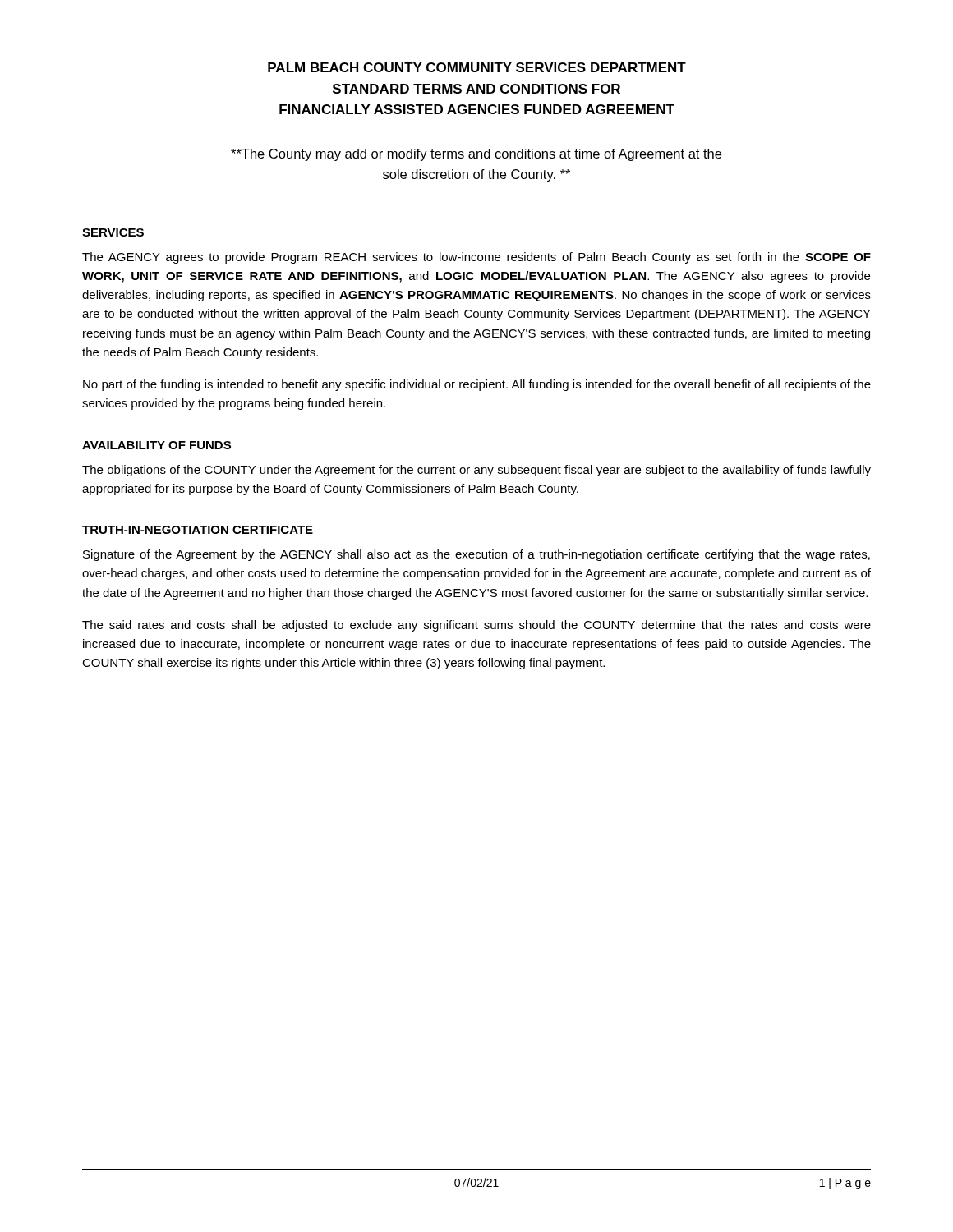Image resolution: width=953 pixels, height=1232 pixels.
Task: Find the text block containing "Signature of the"
Action: pyautogui.click(x=476, y=573)
